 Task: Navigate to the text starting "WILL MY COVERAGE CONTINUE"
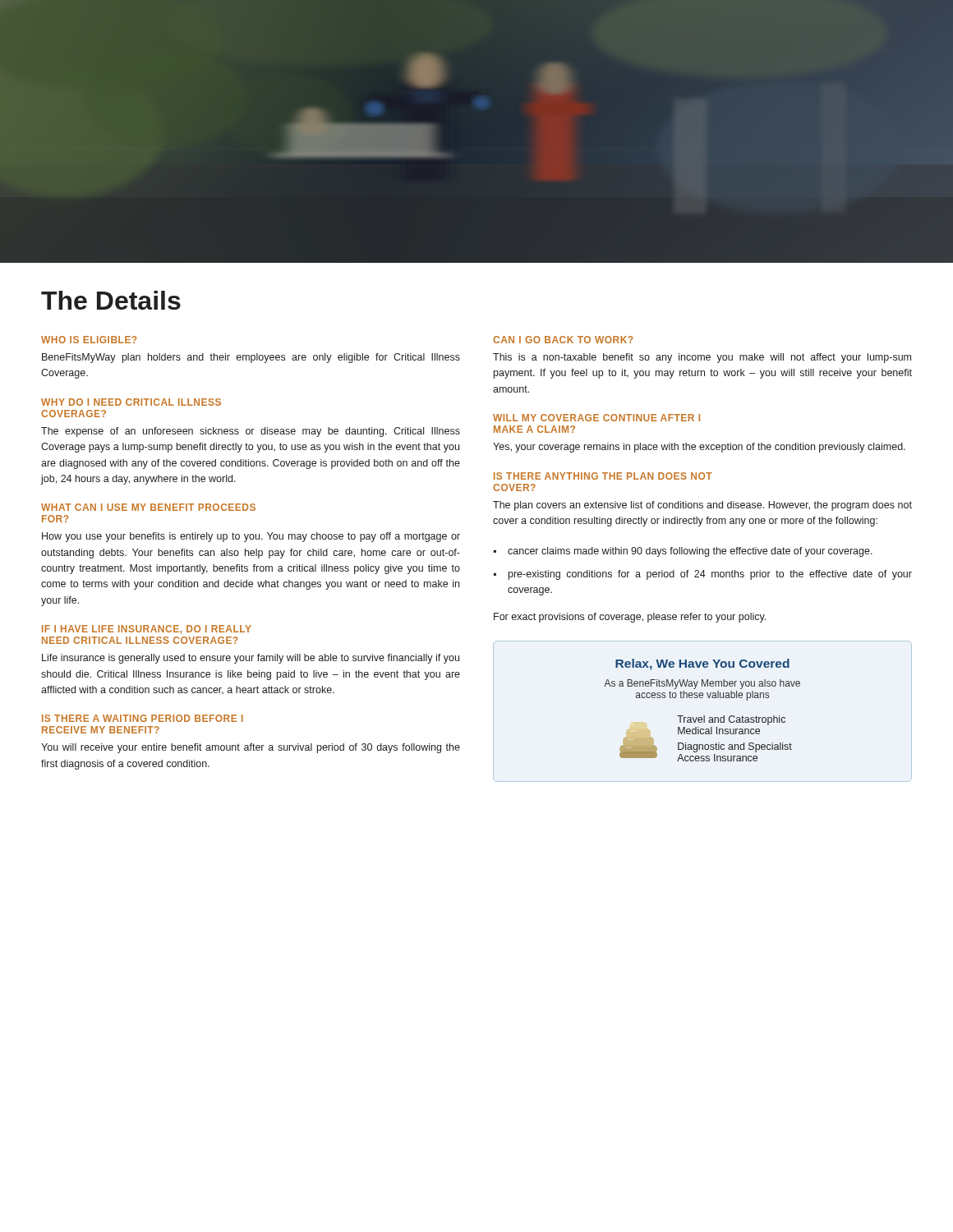pyautogui.click(x=597, y=424)
